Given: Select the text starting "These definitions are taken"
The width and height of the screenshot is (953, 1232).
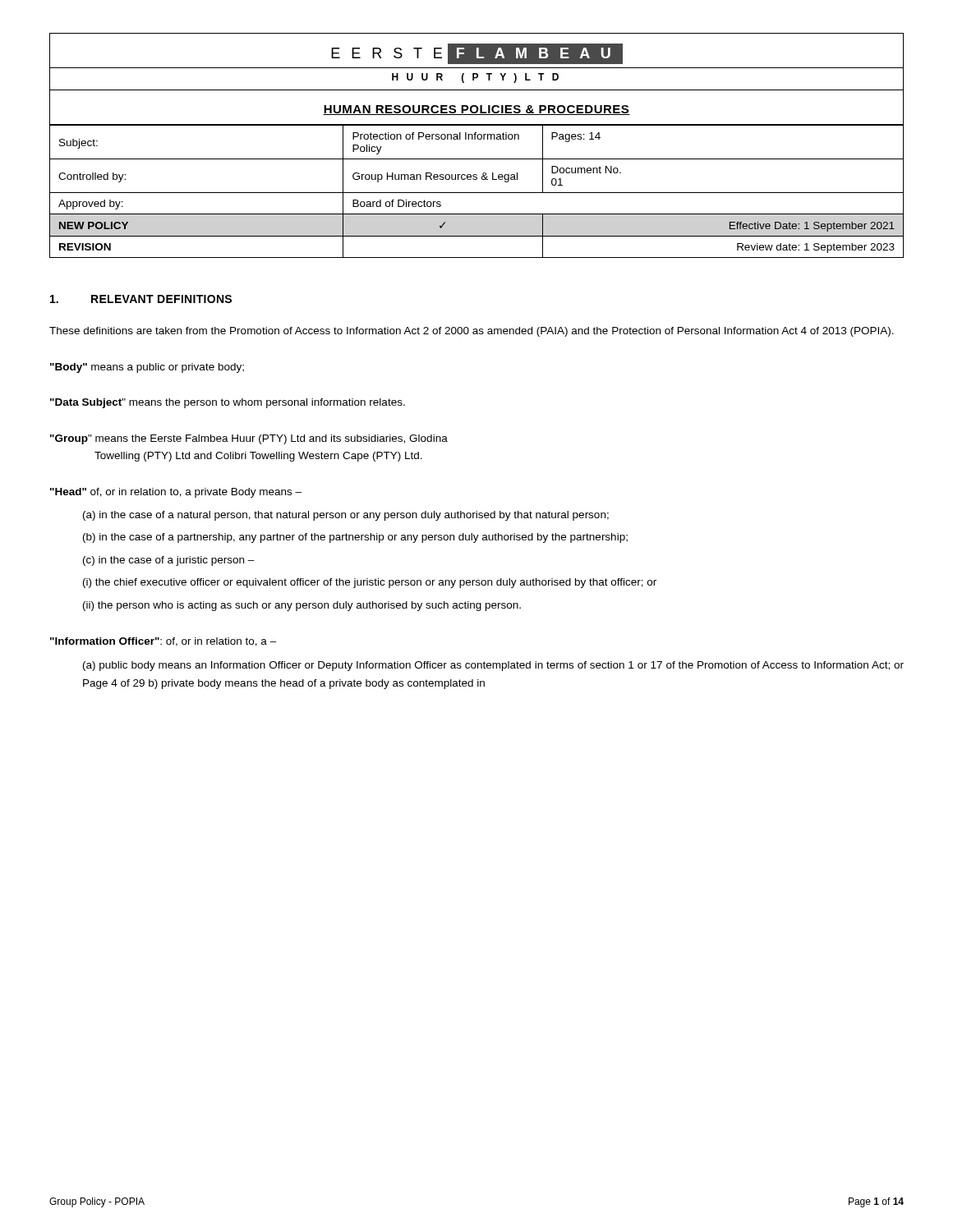Looking at the screenshot, I should (472, 331).
